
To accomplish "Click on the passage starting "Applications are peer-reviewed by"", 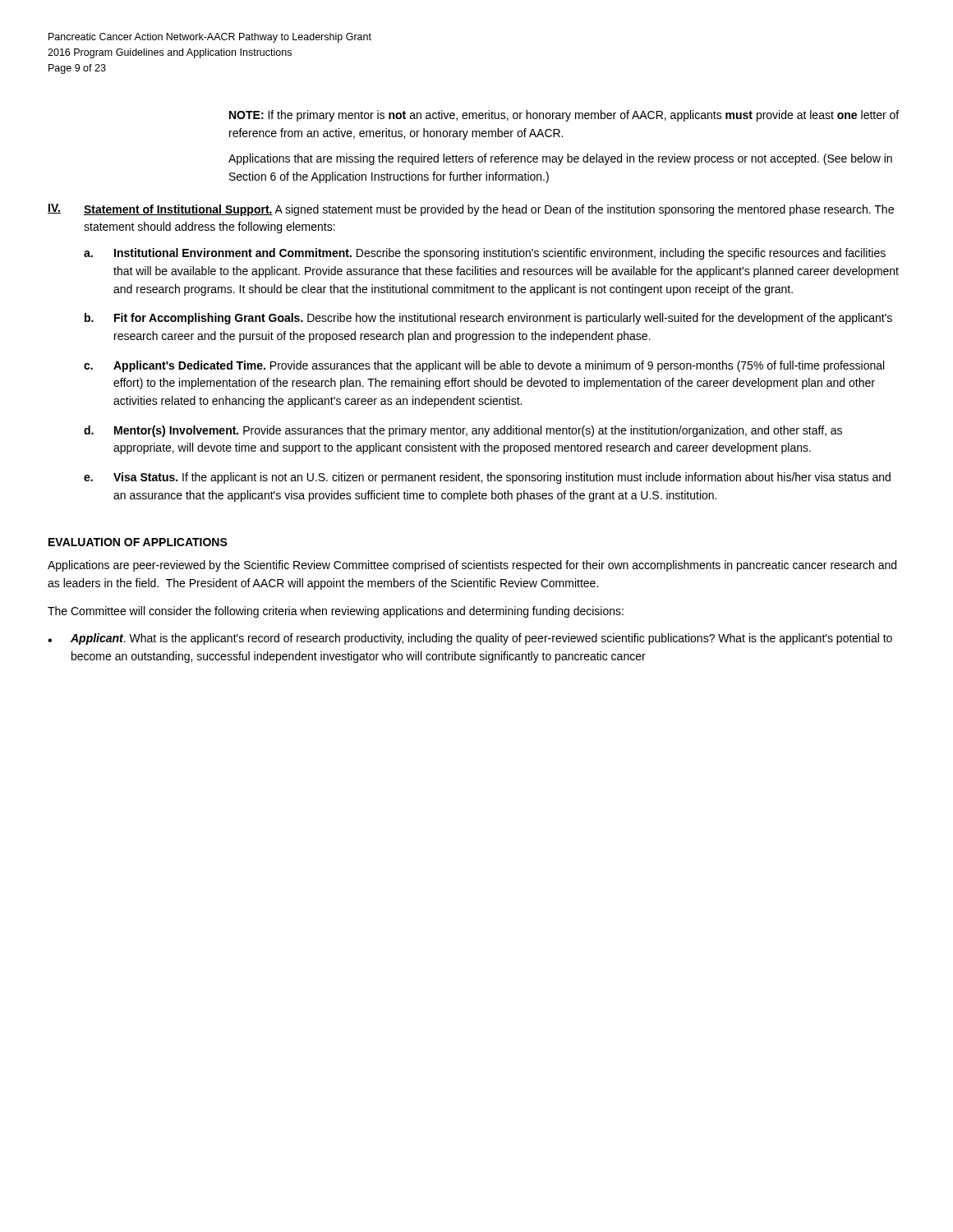I will click(x=472, y=574).
